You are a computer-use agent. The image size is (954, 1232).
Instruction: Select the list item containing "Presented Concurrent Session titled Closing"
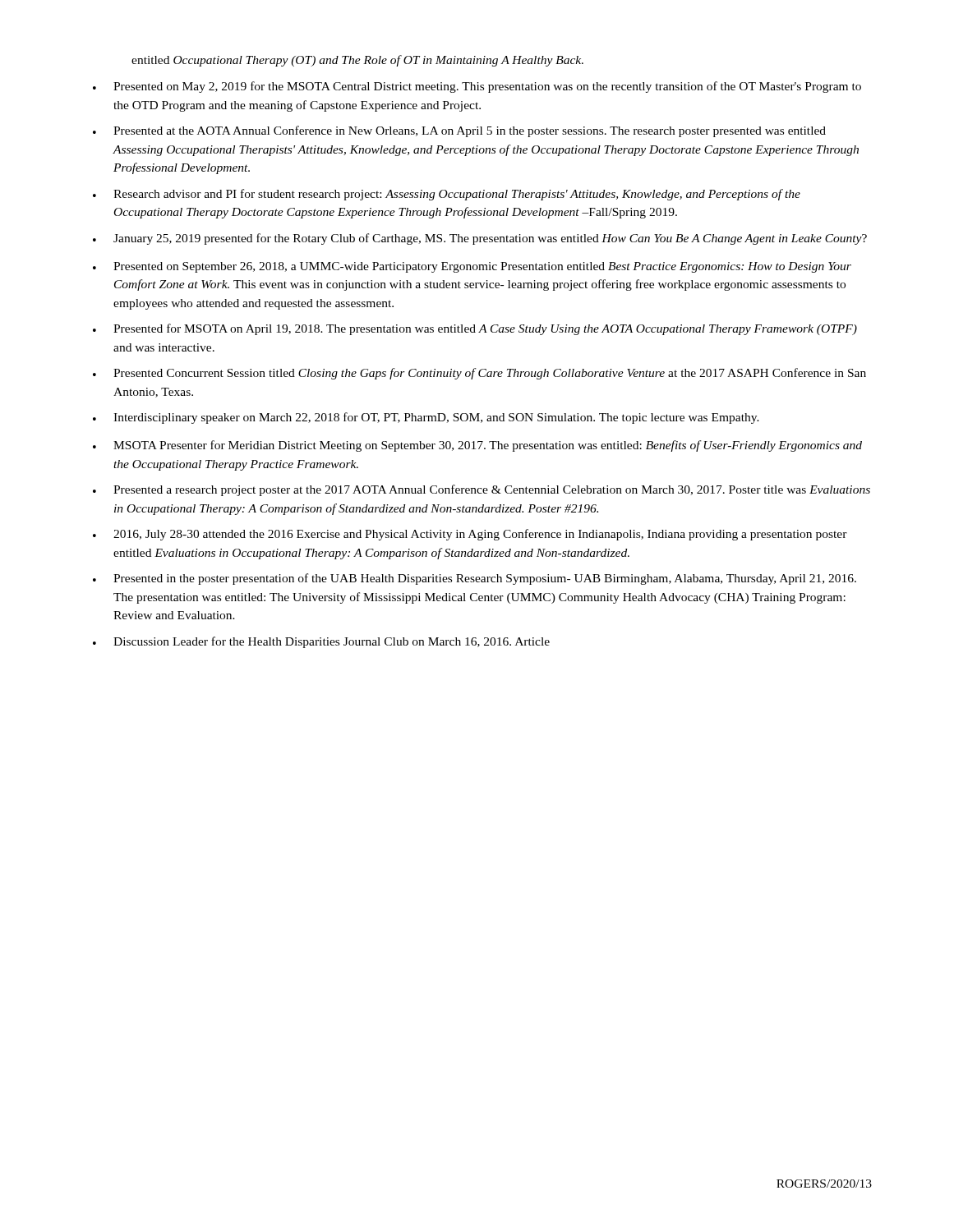coord(482,383)
